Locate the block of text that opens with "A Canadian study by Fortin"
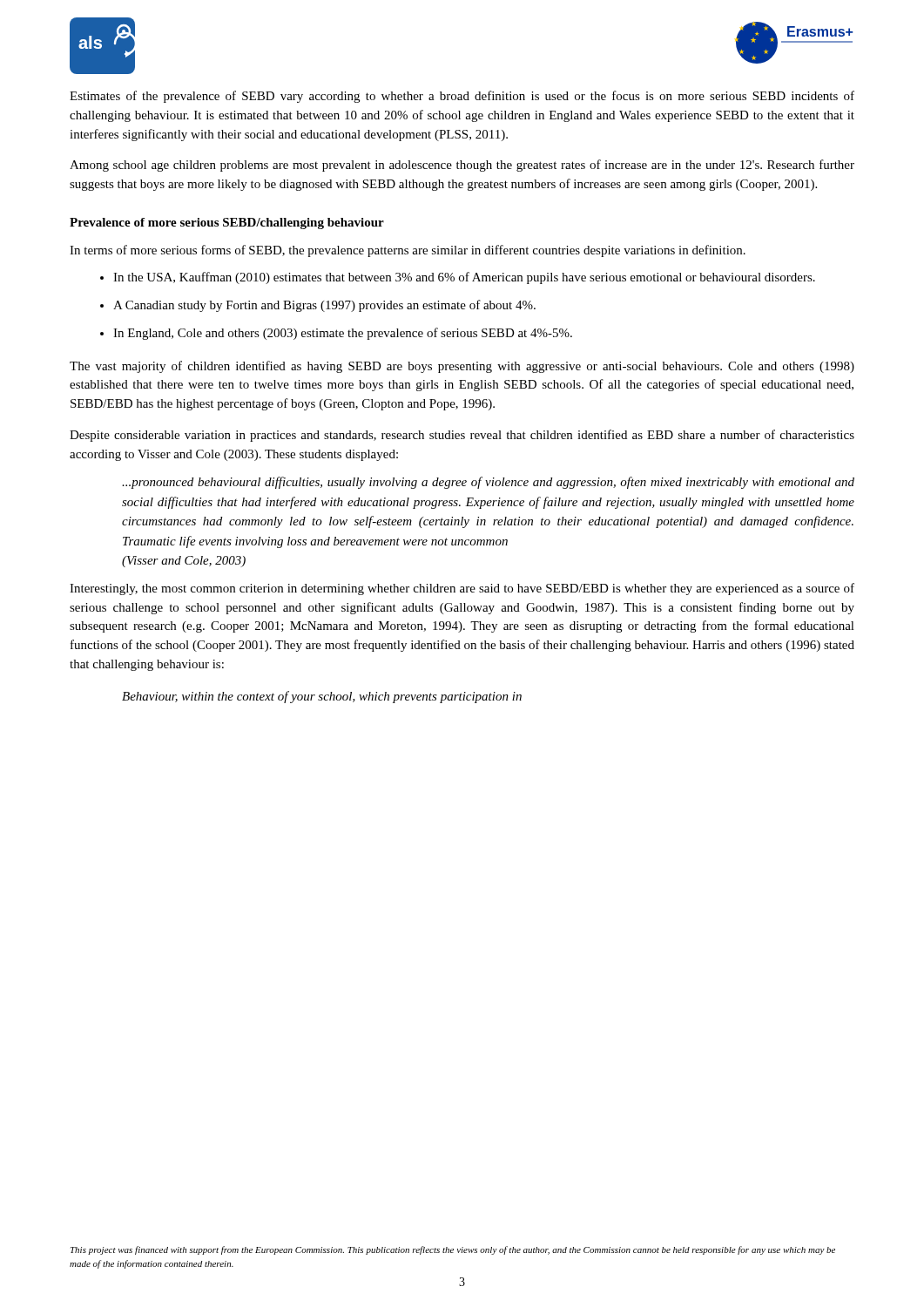Viewport: 924px width, 1307px height. point(325,305)
